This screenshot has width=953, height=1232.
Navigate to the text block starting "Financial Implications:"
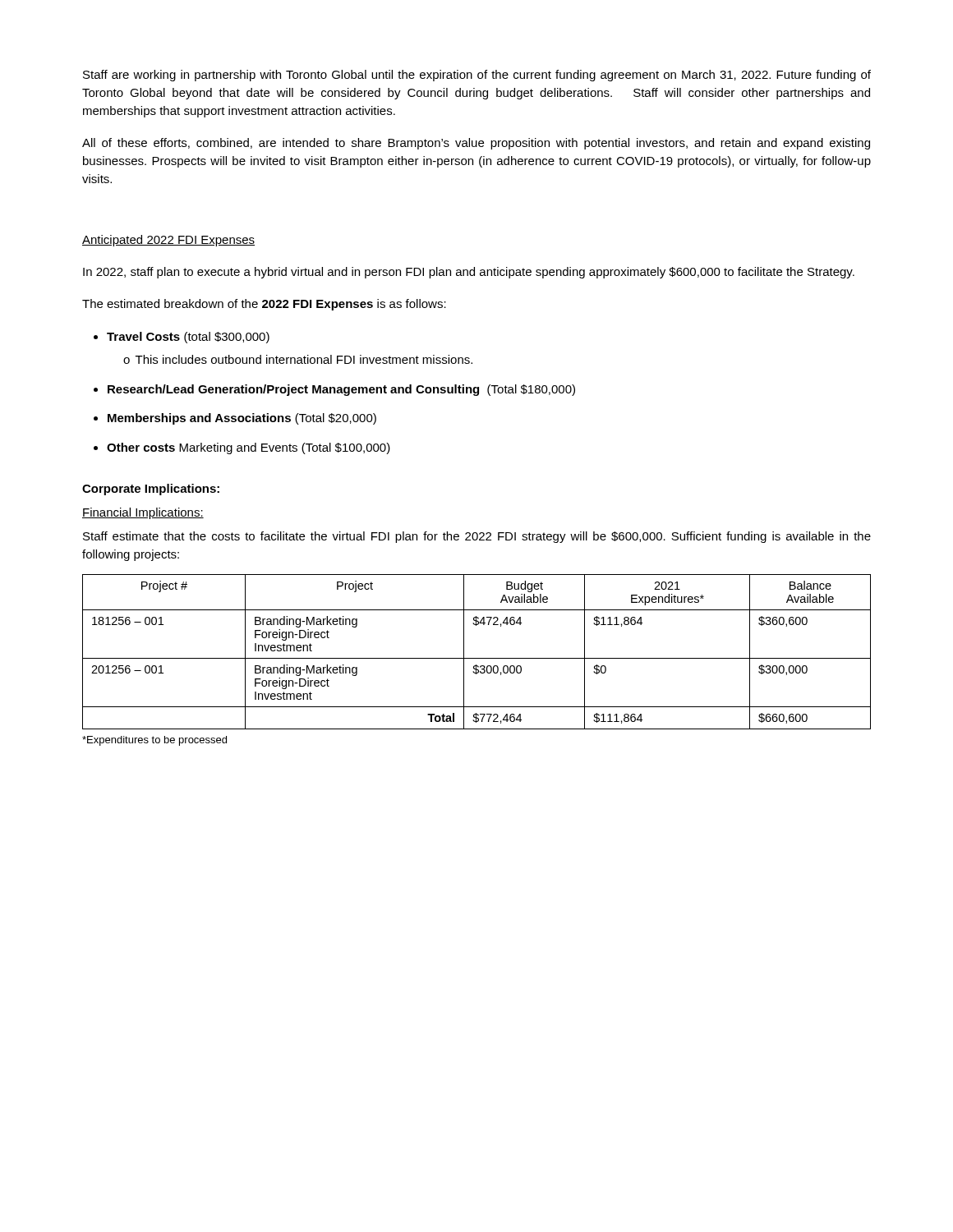point(143,512)
